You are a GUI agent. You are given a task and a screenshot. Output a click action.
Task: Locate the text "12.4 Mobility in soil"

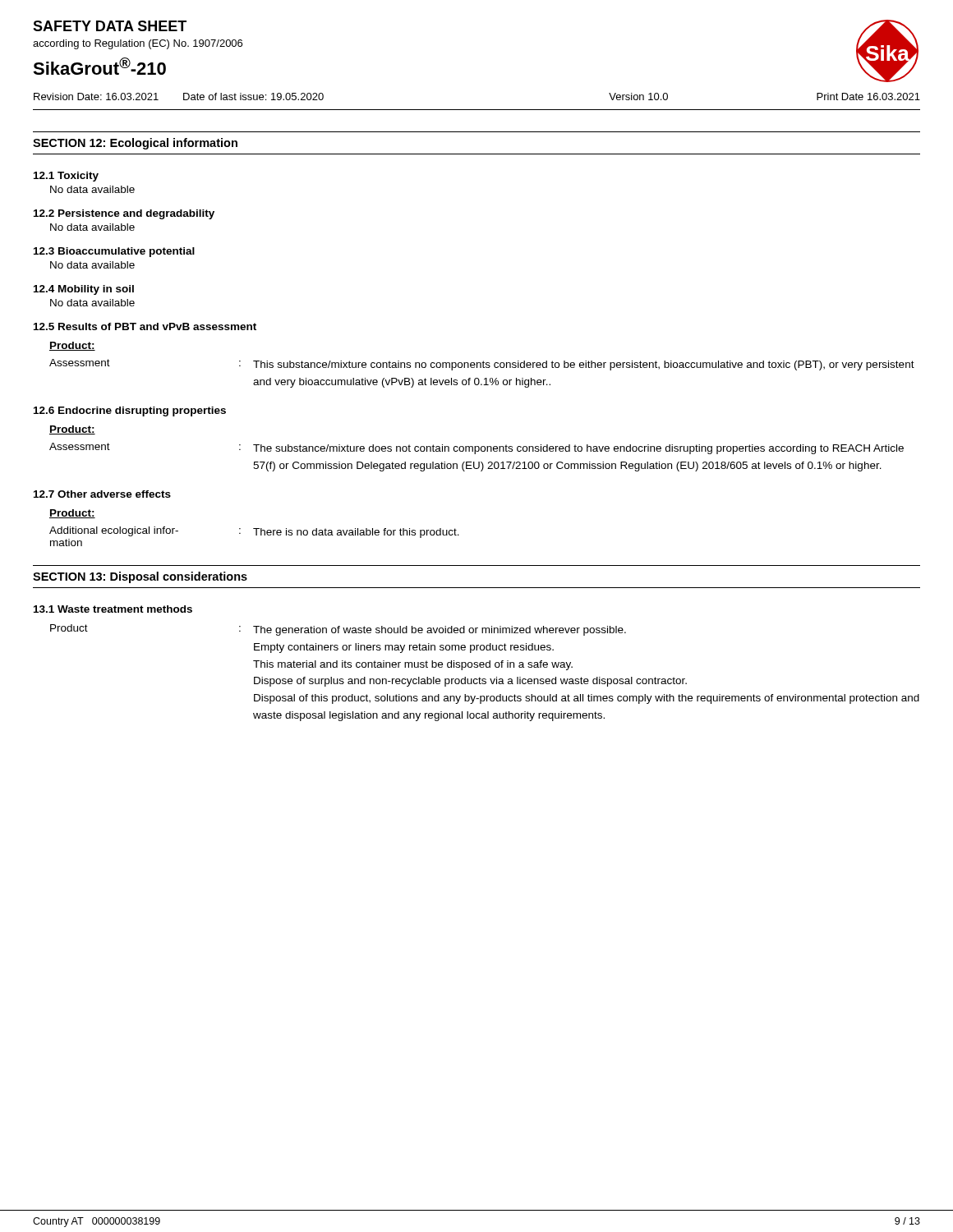point(84,289)
